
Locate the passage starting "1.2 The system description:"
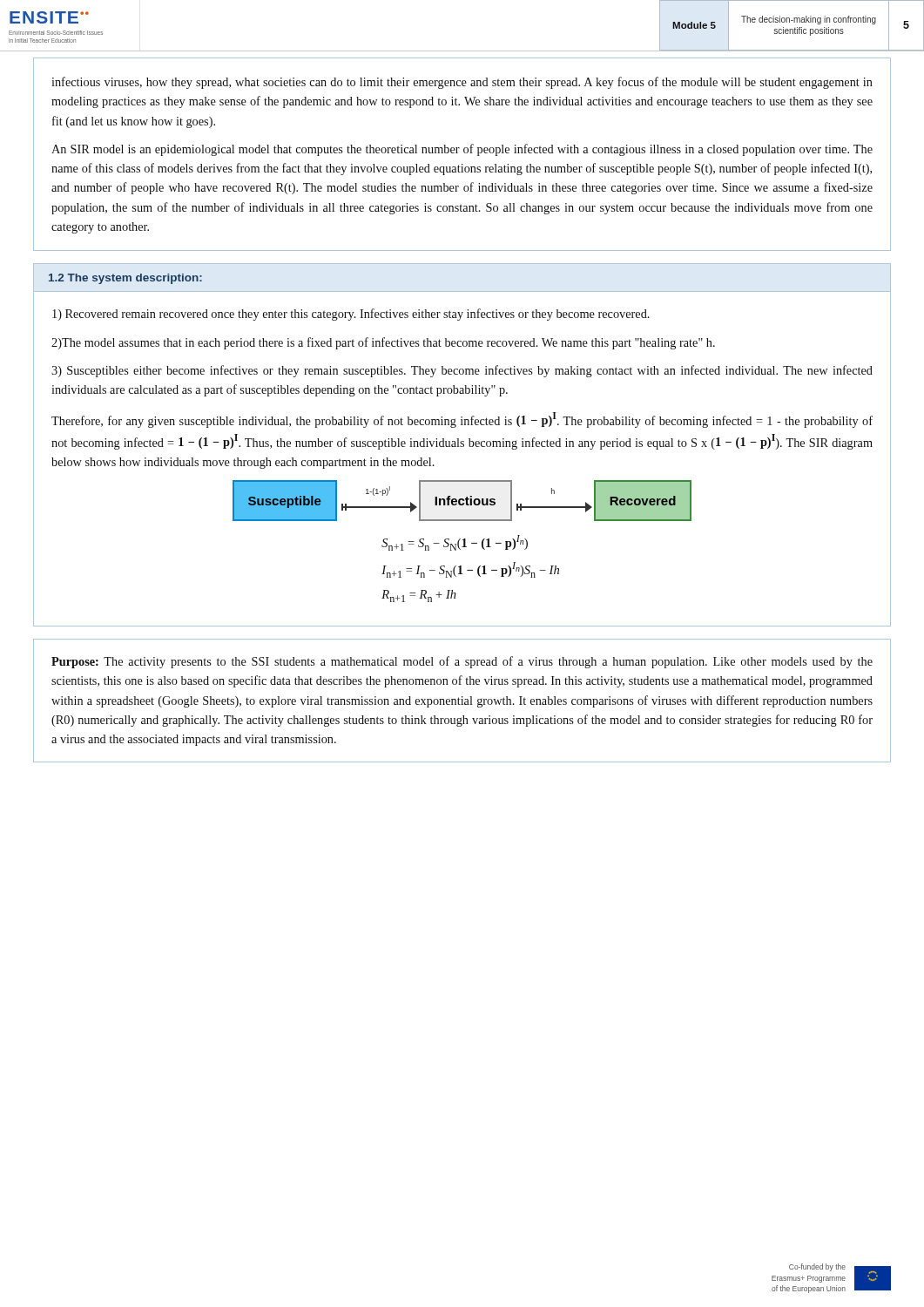point(125,278)
